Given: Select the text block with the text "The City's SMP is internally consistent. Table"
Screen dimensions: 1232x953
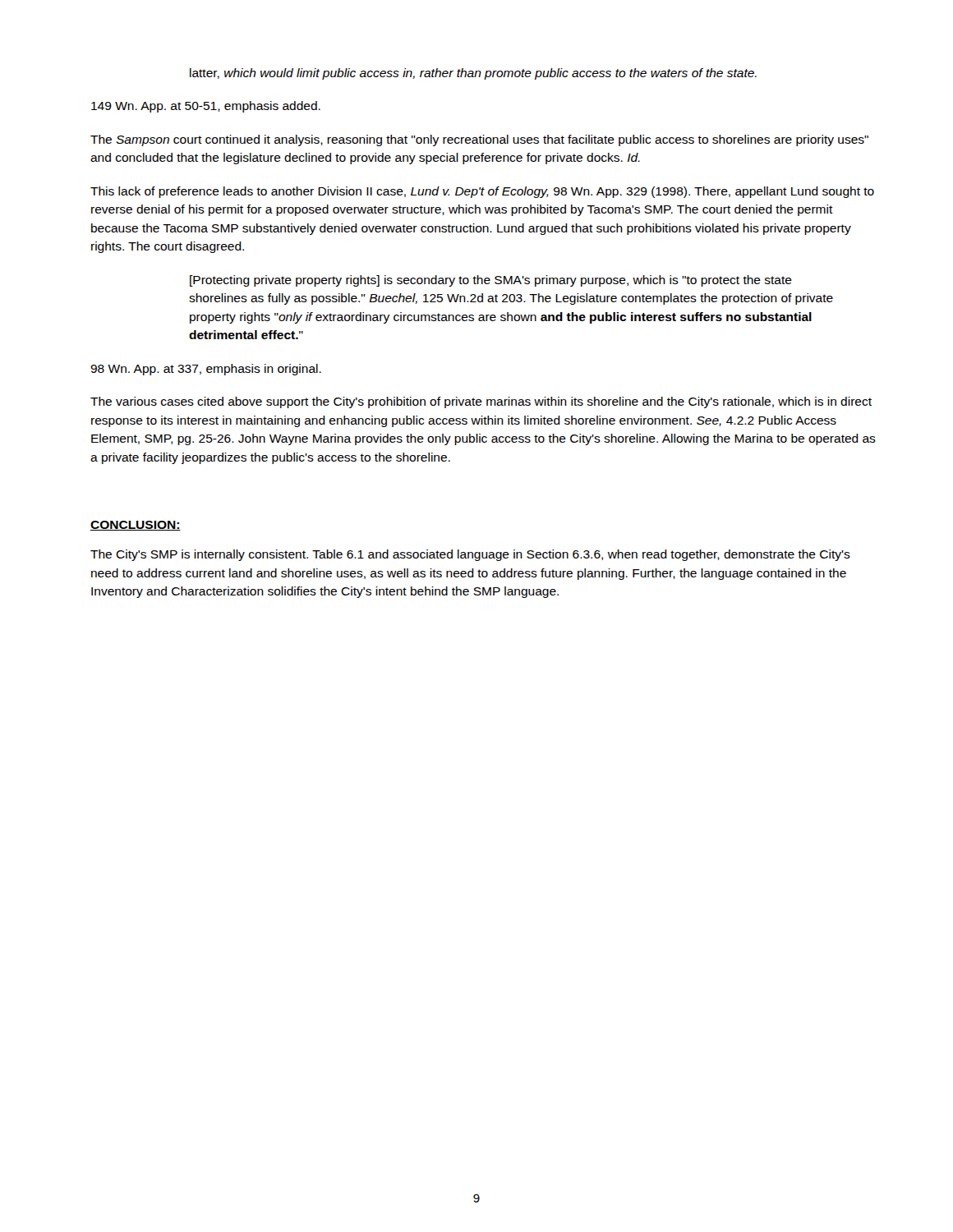Looking at the screenshot, I should pyautogui.click(x=470, y=573).
